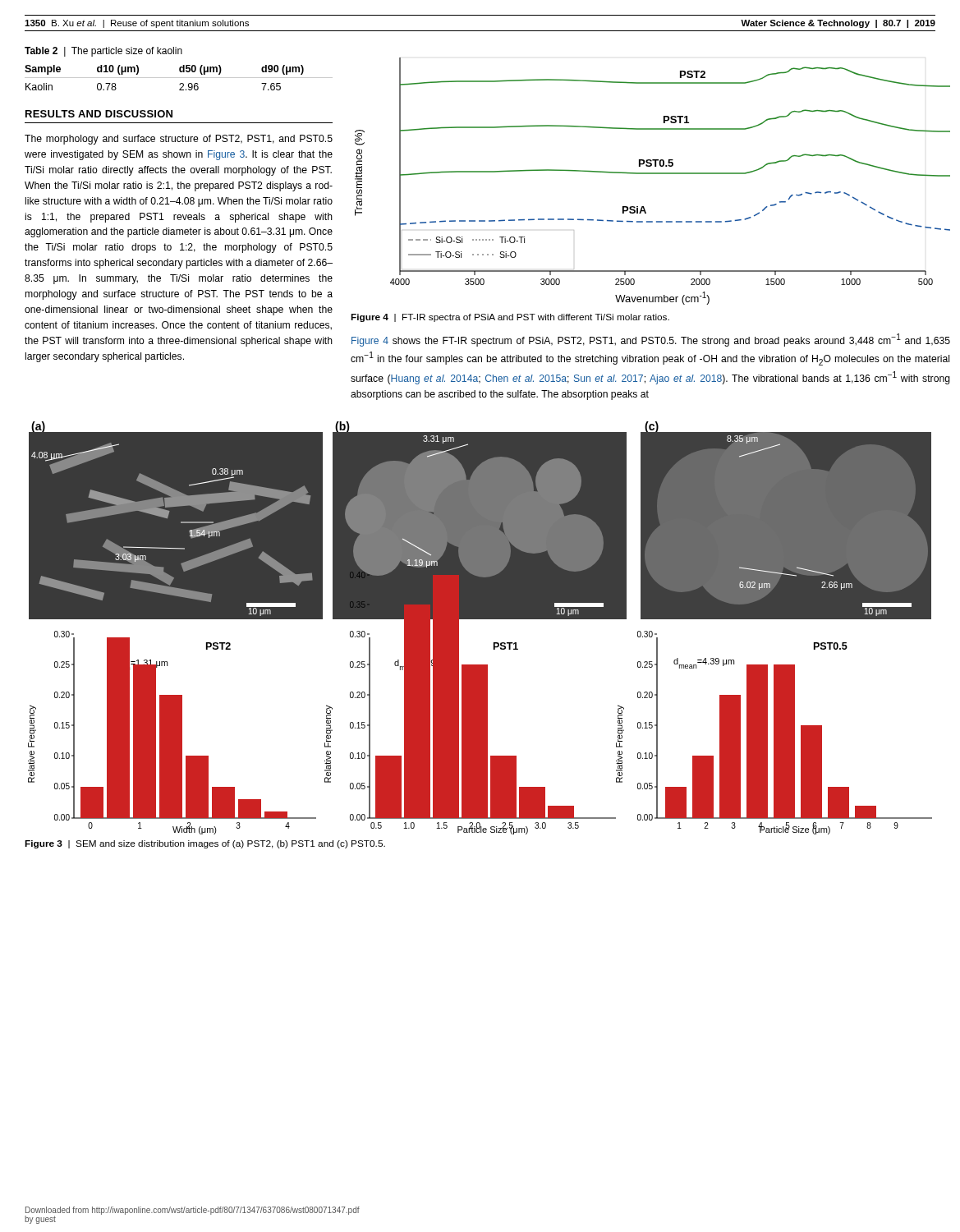
Task: Point to the passage starting "Table 2 | The particle size"
Action: point(104,51)
